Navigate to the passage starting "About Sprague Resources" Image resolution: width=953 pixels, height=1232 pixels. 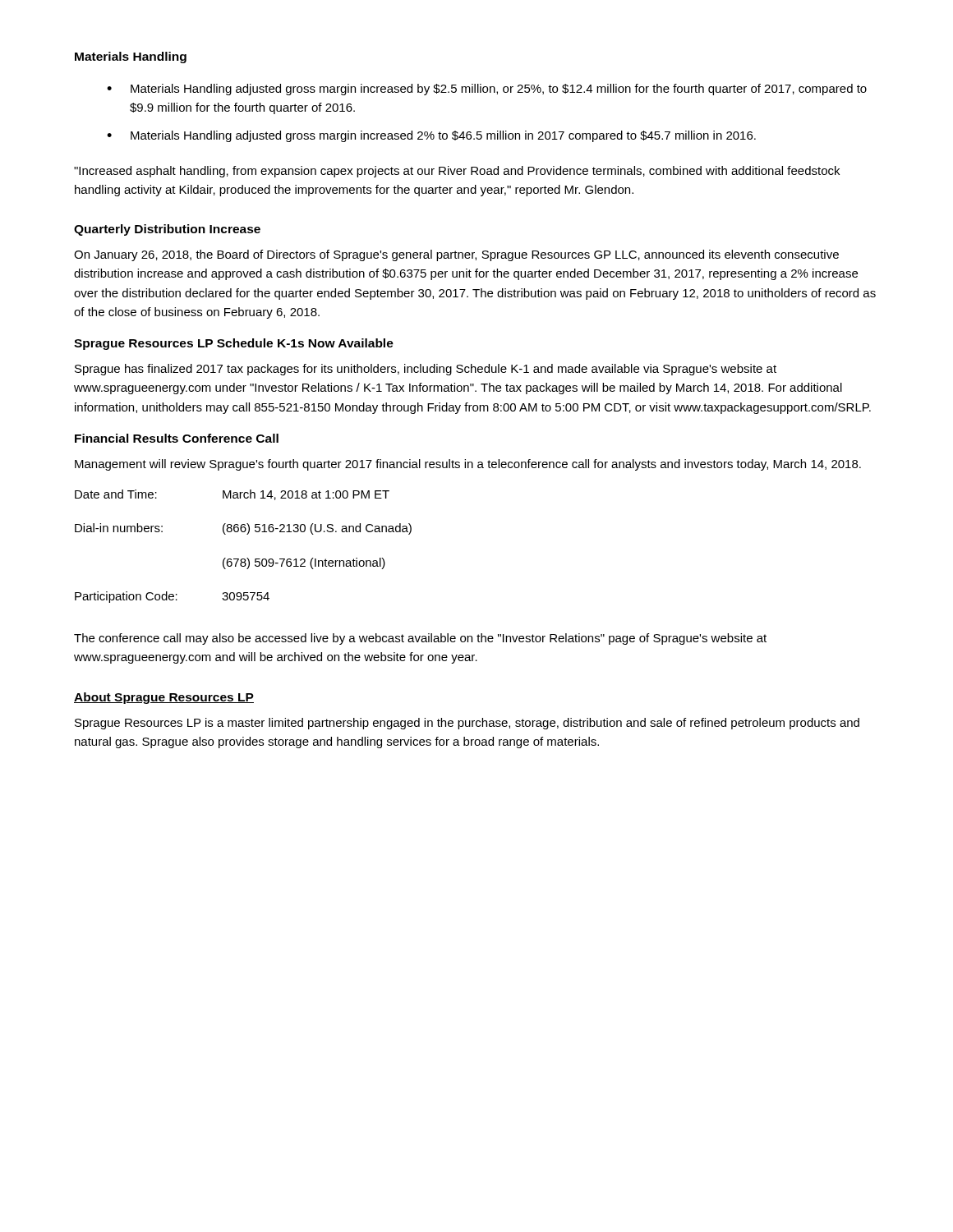point(164,697)
